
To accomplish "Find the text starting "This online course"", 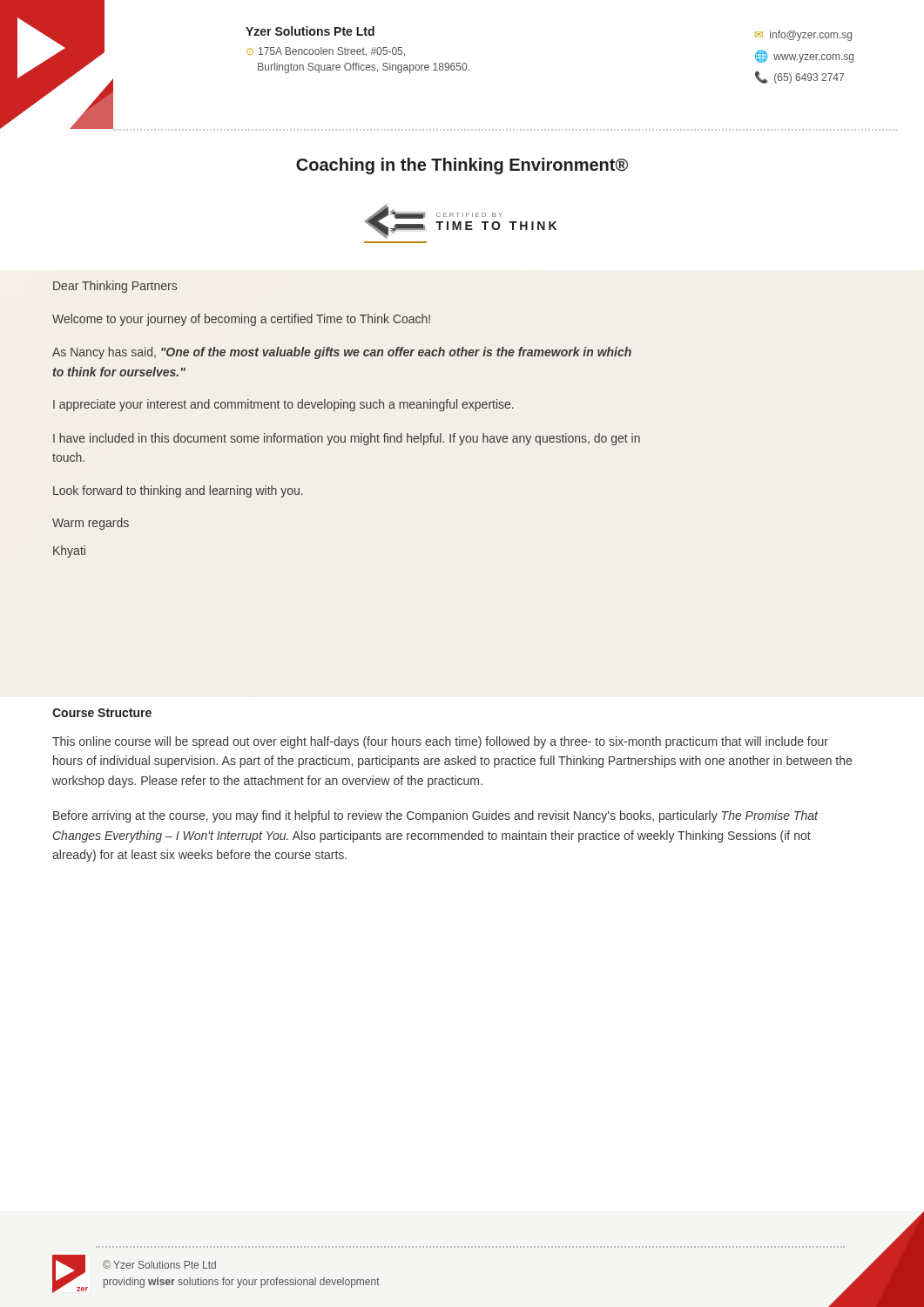I will coord(452,761).
